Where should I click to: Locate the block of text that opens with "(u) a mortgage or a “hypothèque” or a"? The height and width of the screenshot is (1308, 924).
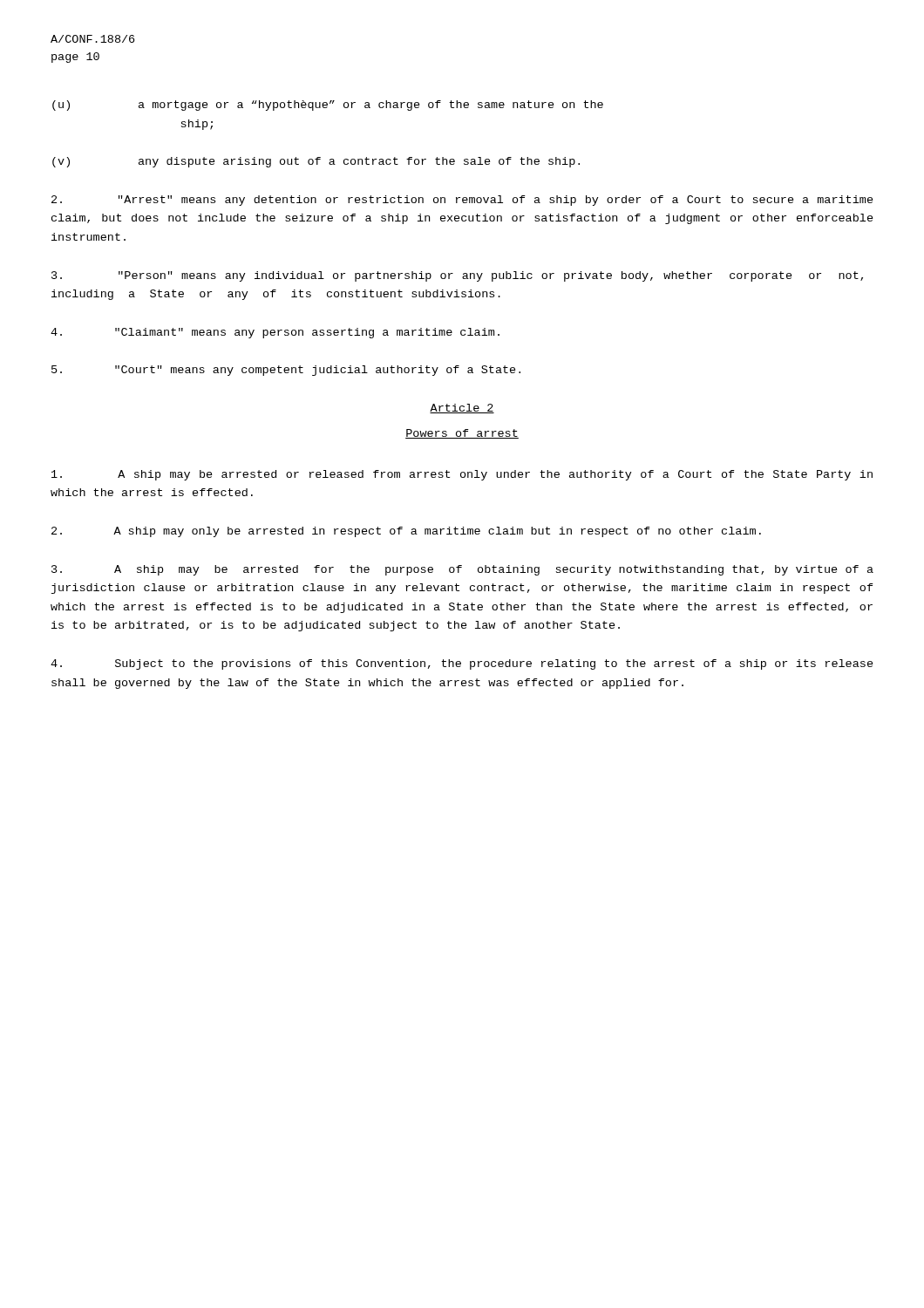462,115
